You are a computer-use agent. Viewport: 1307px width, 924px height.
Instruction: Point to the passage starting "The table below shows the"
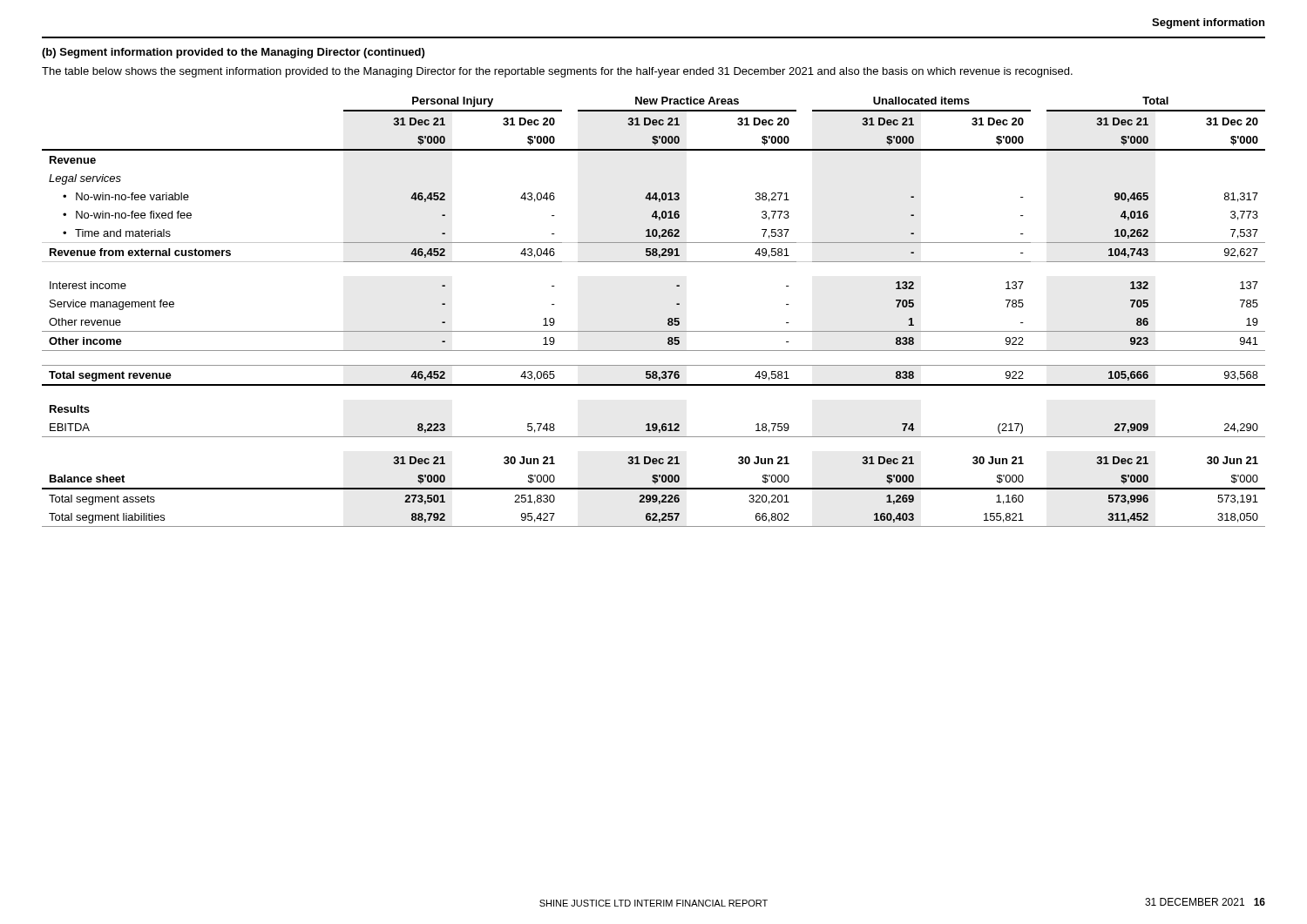[558, 71]
